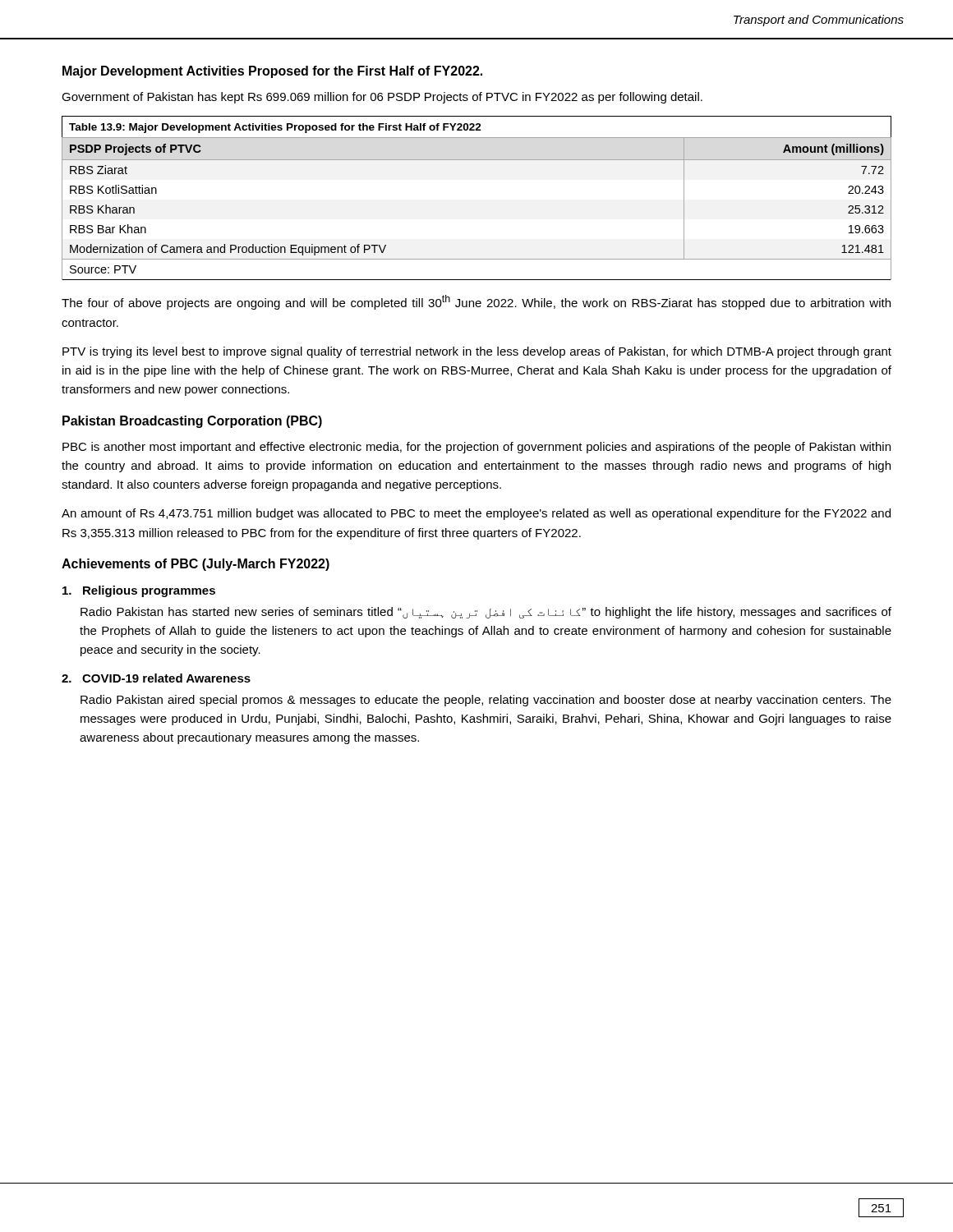Viewport: 953px width, 1232px height.
Task: Click the passage that begins "Government of Pakistan has kept"
Action: pos(382,97)
